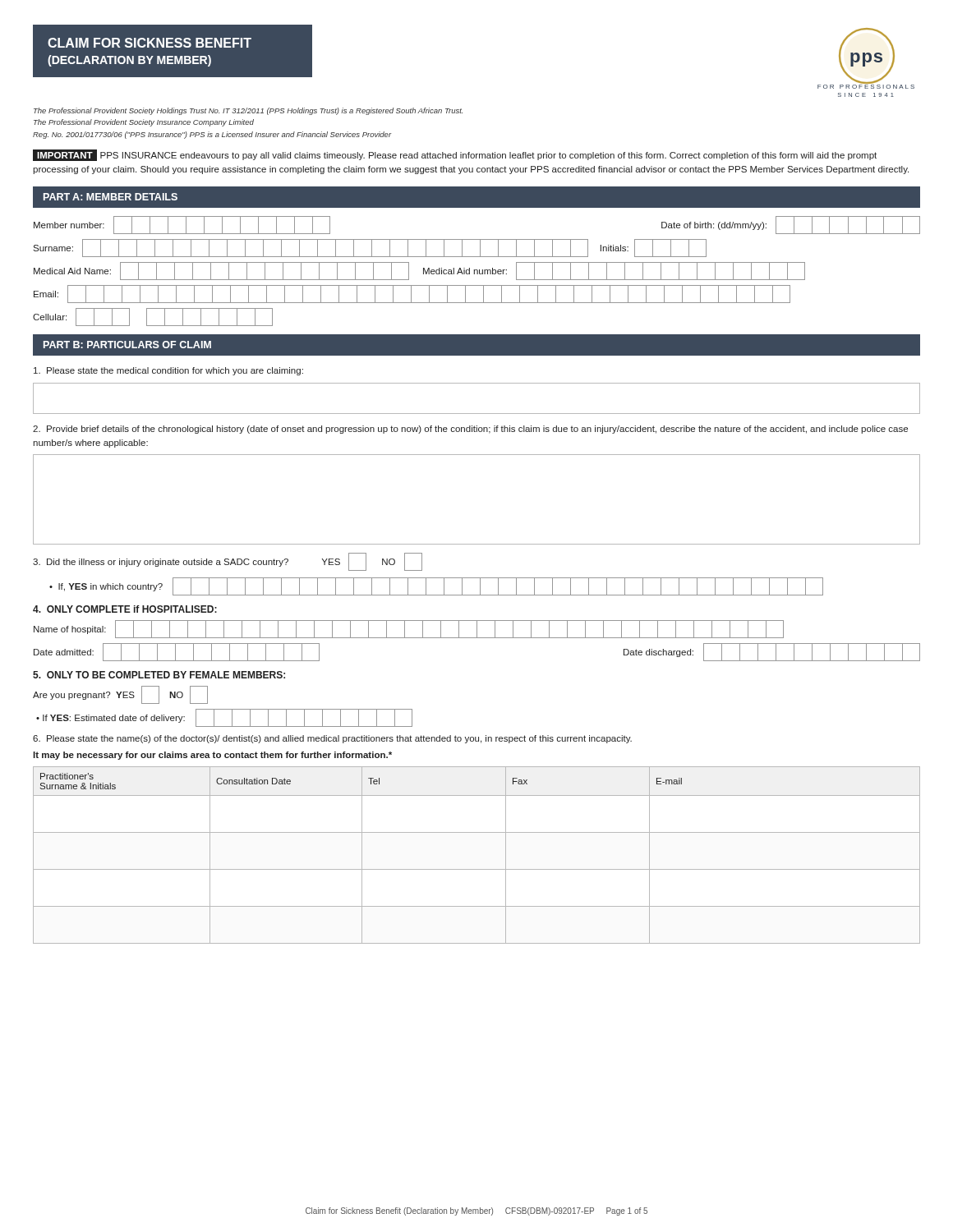Select the table that reads "Practitioner's Surname & Initials"
Viewport: 953px width, 1232px height.
pos(476,855)
